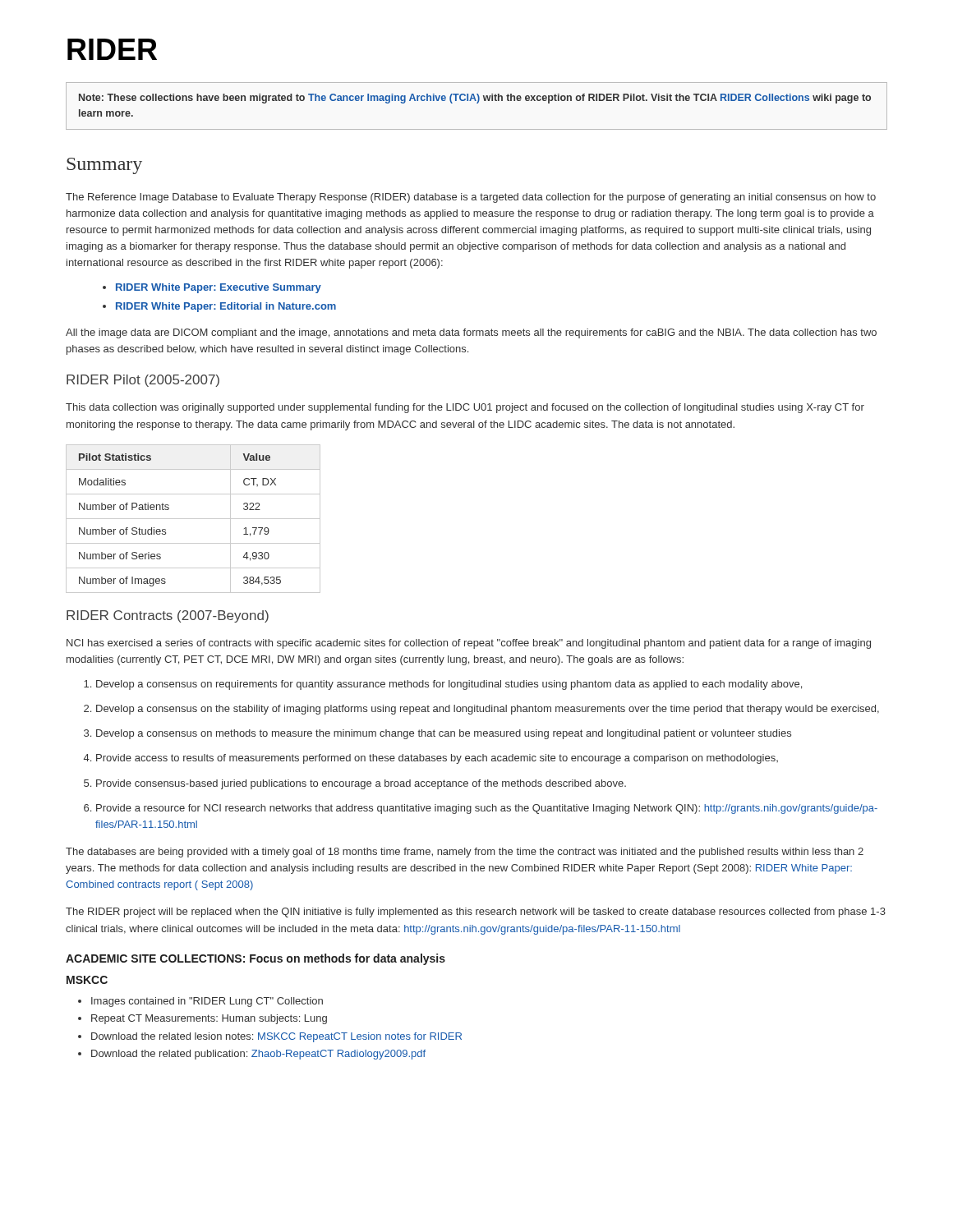
Task: Locate the section header that opens with "ACADEMIC SITE COLLECTIONS: Focus"
Action: coord(256,959)
